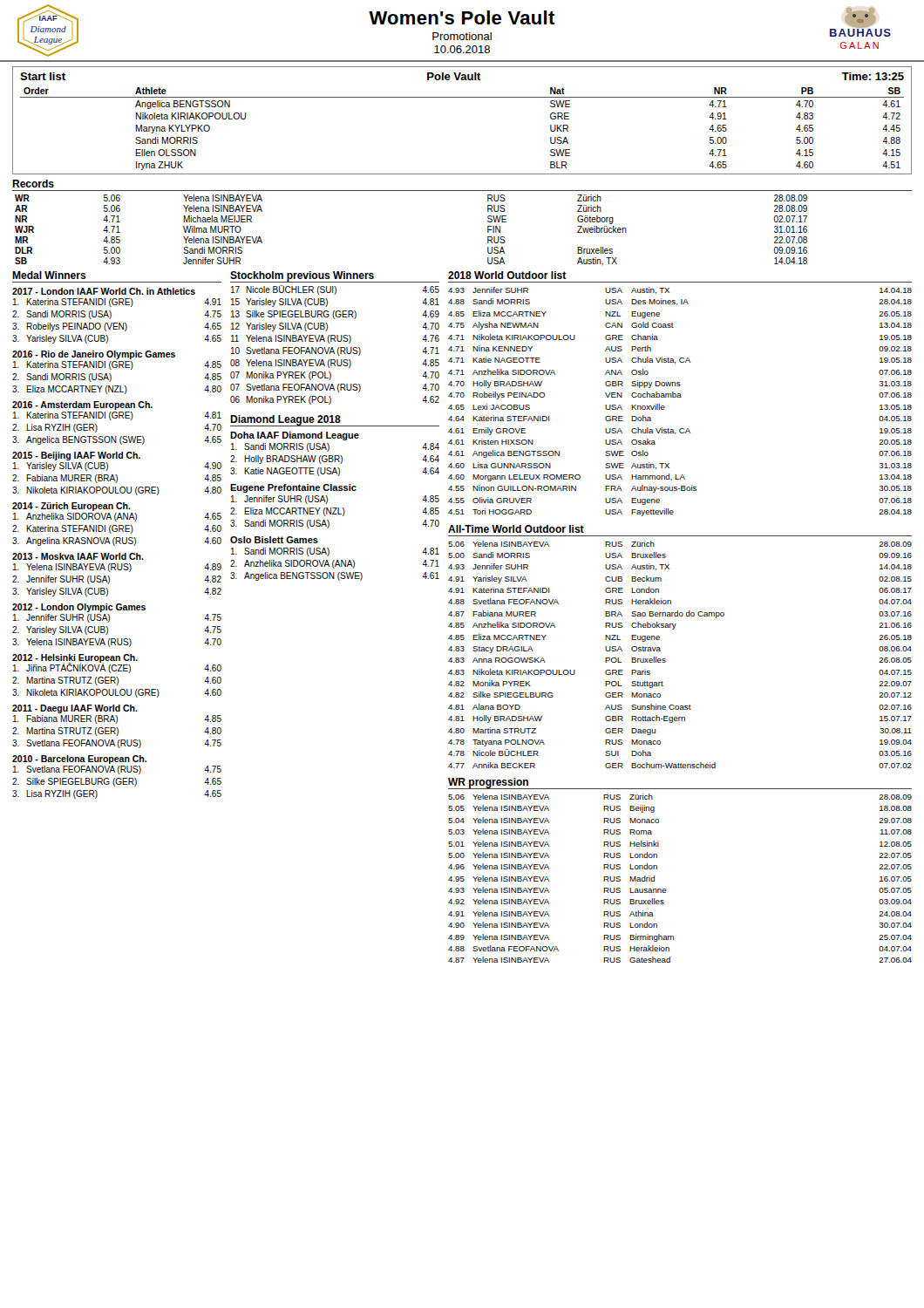Select the text starting "06Monika PYREK (POL)4.62"

coord(335,400)
